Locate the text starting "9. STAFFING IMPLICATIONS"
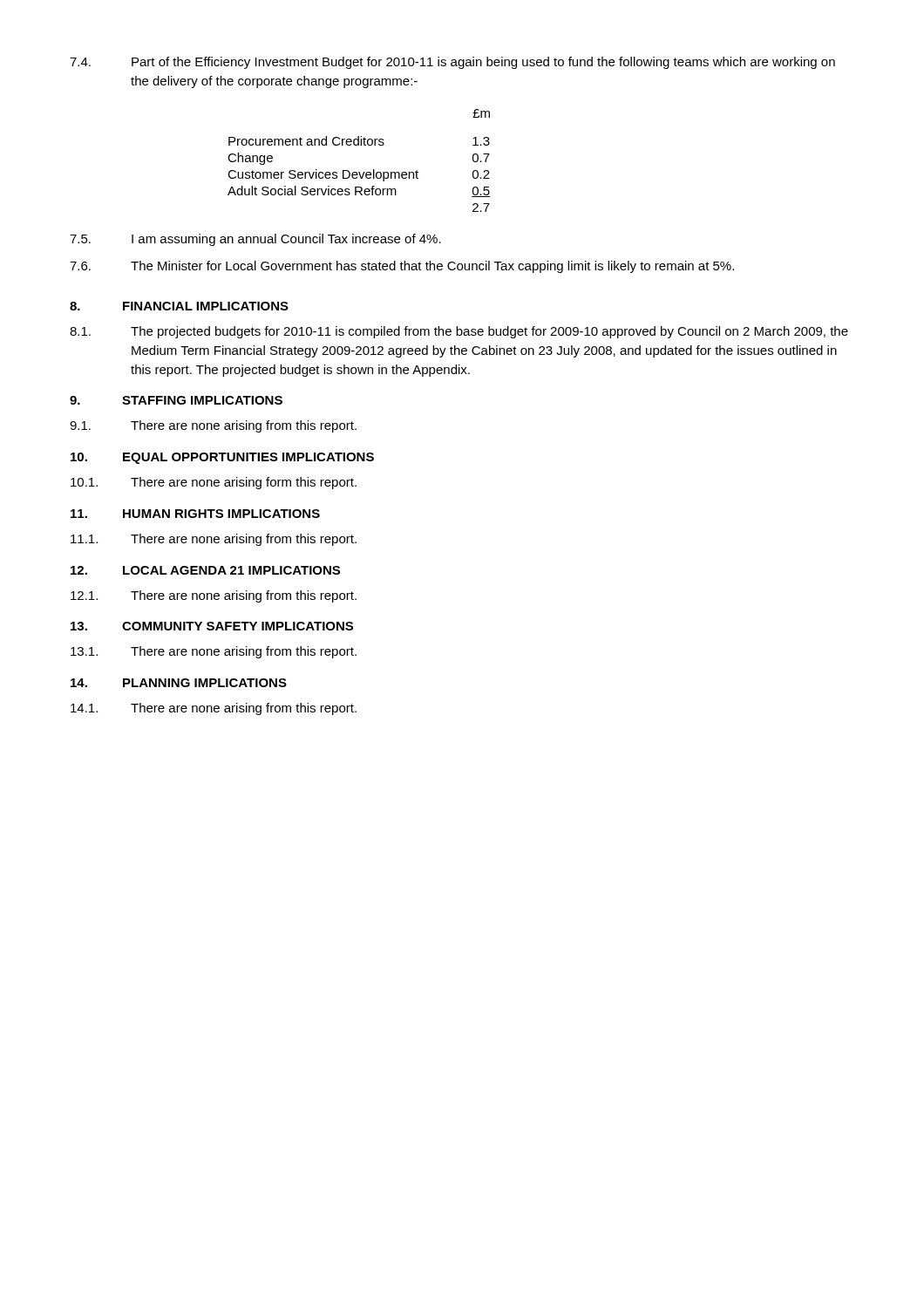Viewport: 924px width, 1308px height. (176, 400)
